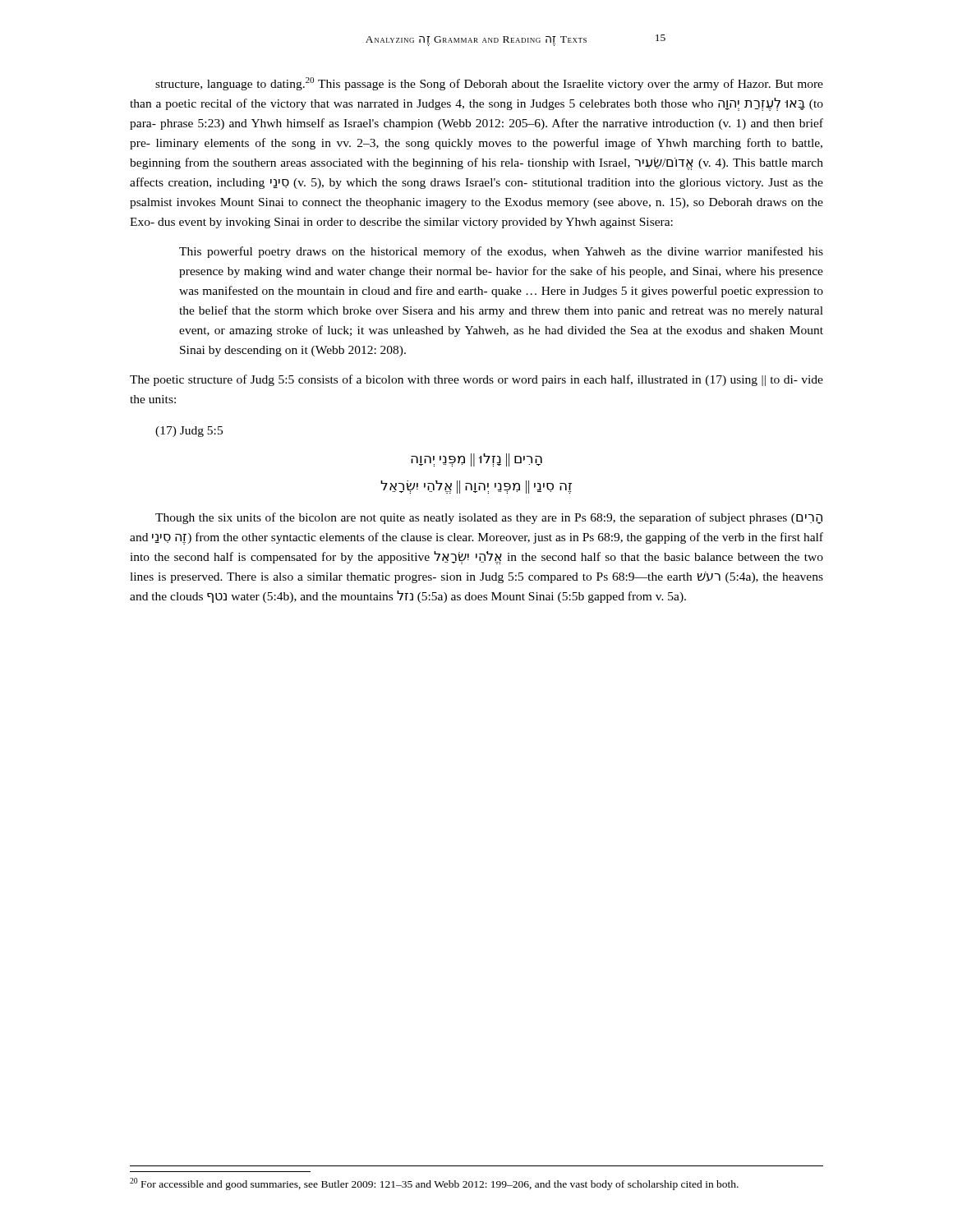Find the text block starting "20 For accessible and"
The width and height of the screenshot is (953, 1232).
click(476, 1182)
